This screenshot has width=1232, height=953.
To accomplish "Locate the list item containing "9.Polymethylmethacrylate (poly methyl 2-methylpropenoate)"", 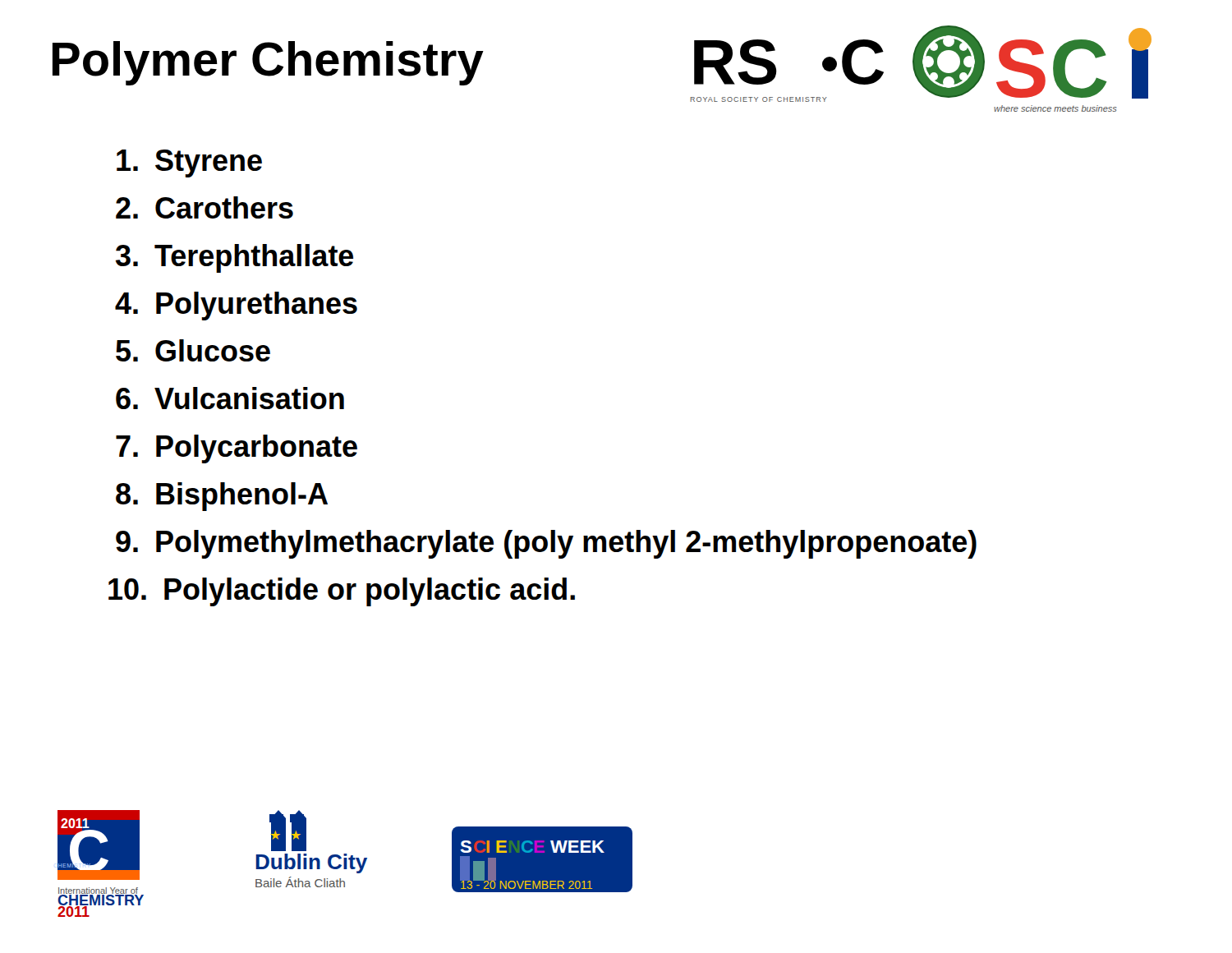I will 530,542.
